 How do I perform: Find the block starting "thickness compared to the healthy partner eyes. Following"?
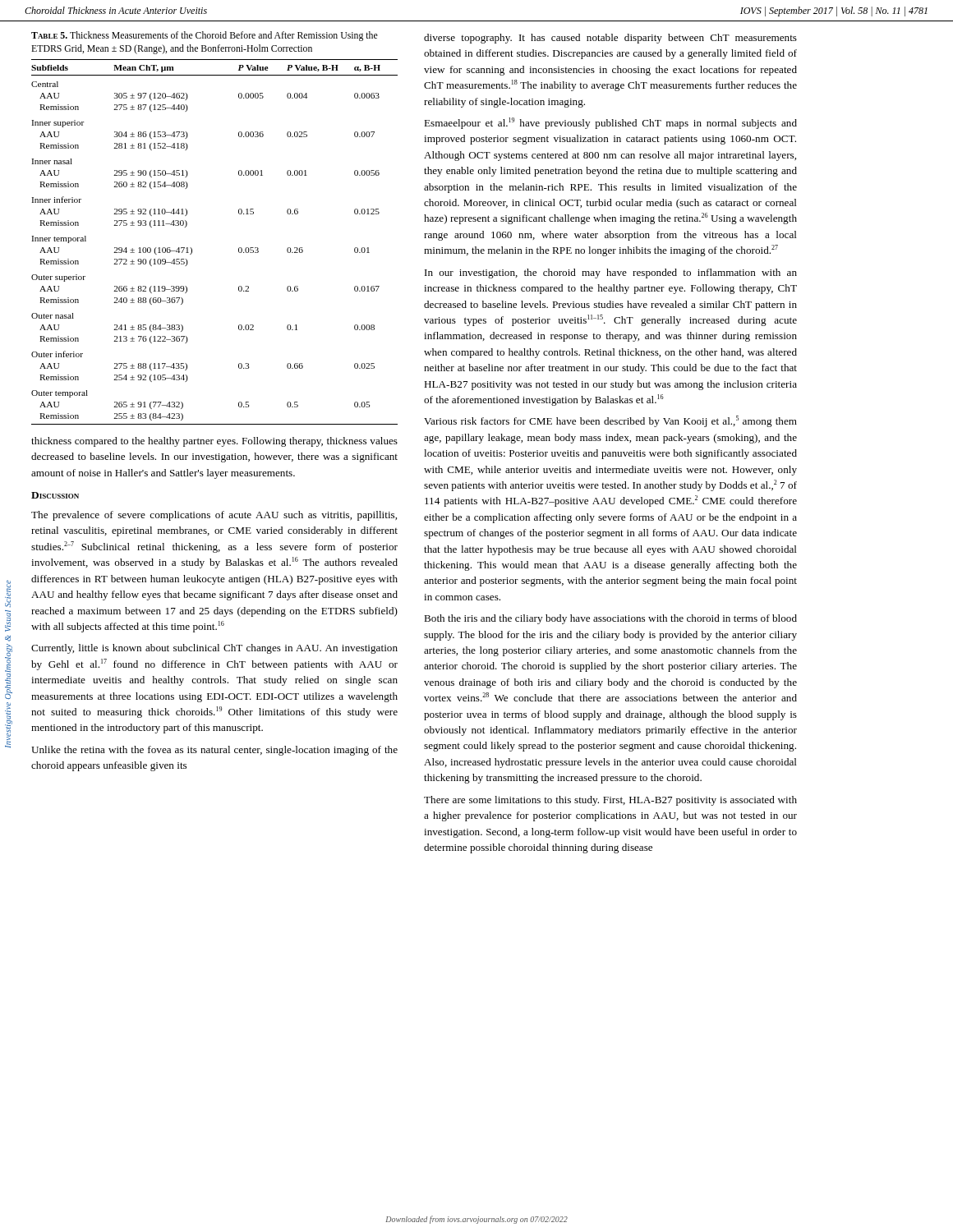214,456
